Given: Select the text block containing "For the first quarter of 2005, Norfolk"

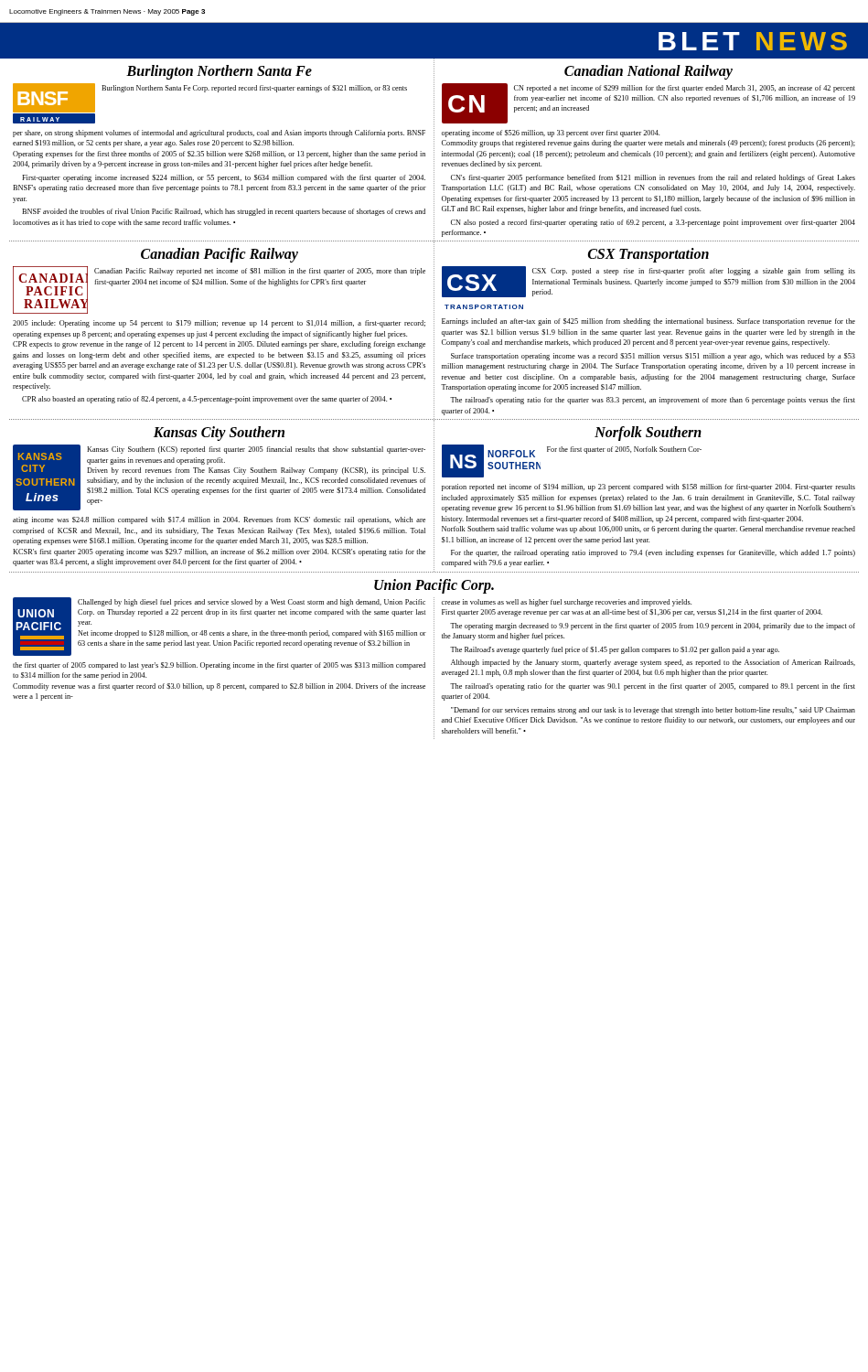Looking at the screenshot, I should pos(624,450).
